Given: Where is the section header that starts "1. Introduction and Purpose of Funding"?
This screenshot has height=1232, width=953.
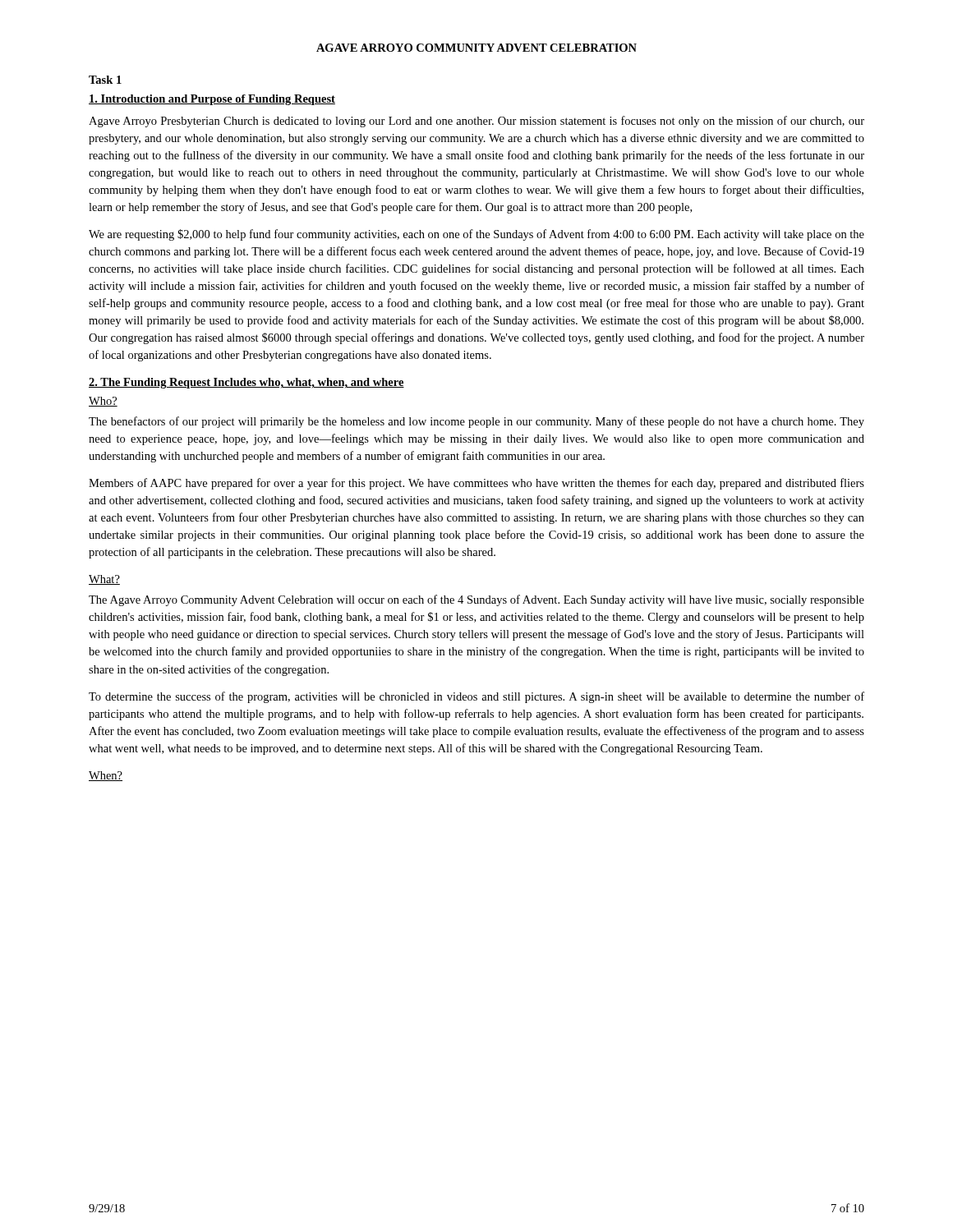Looking at the screenshot, I should click(212, 99).
